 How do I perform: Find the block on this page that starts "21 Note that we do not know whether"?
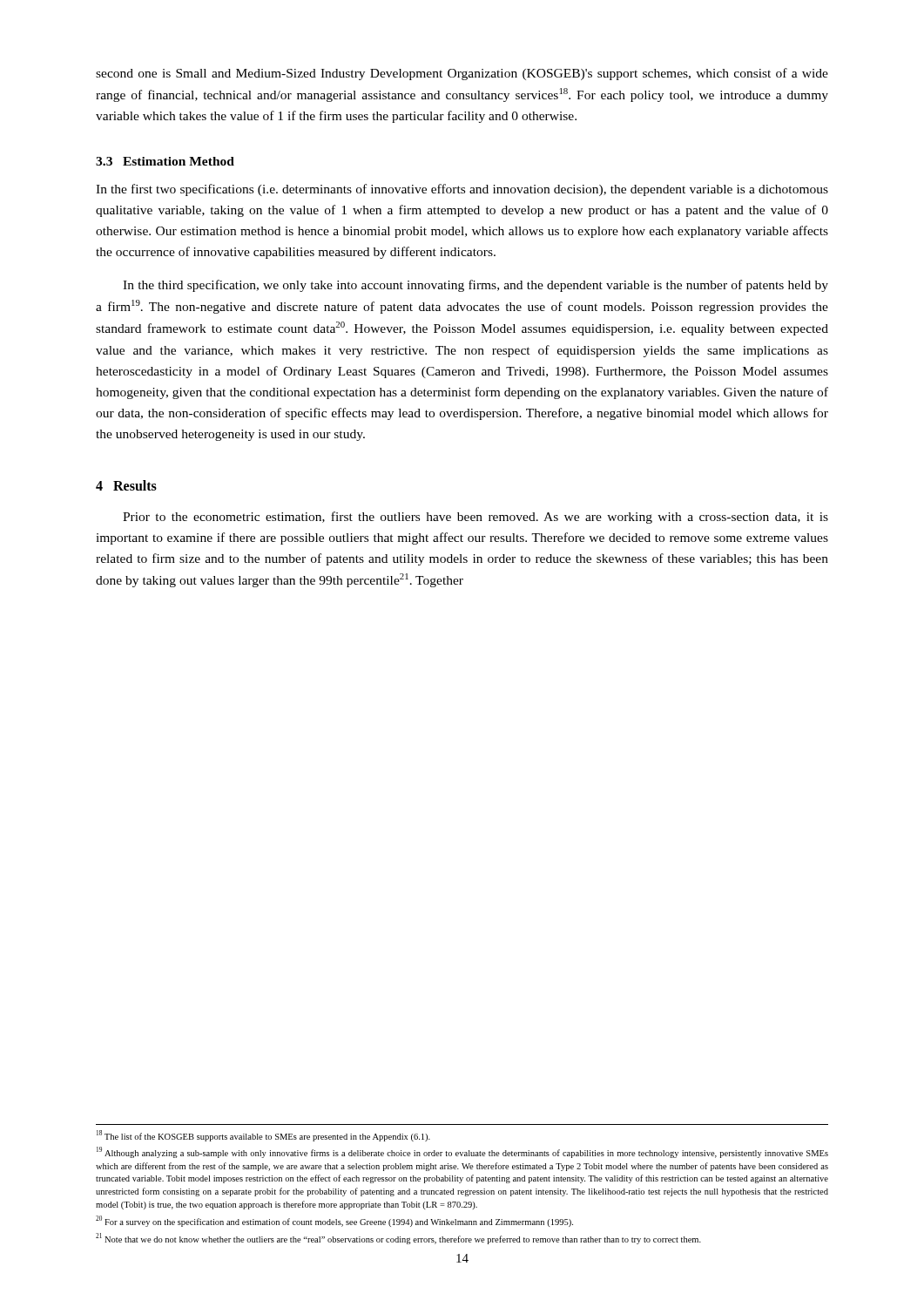coord(398,1238)
